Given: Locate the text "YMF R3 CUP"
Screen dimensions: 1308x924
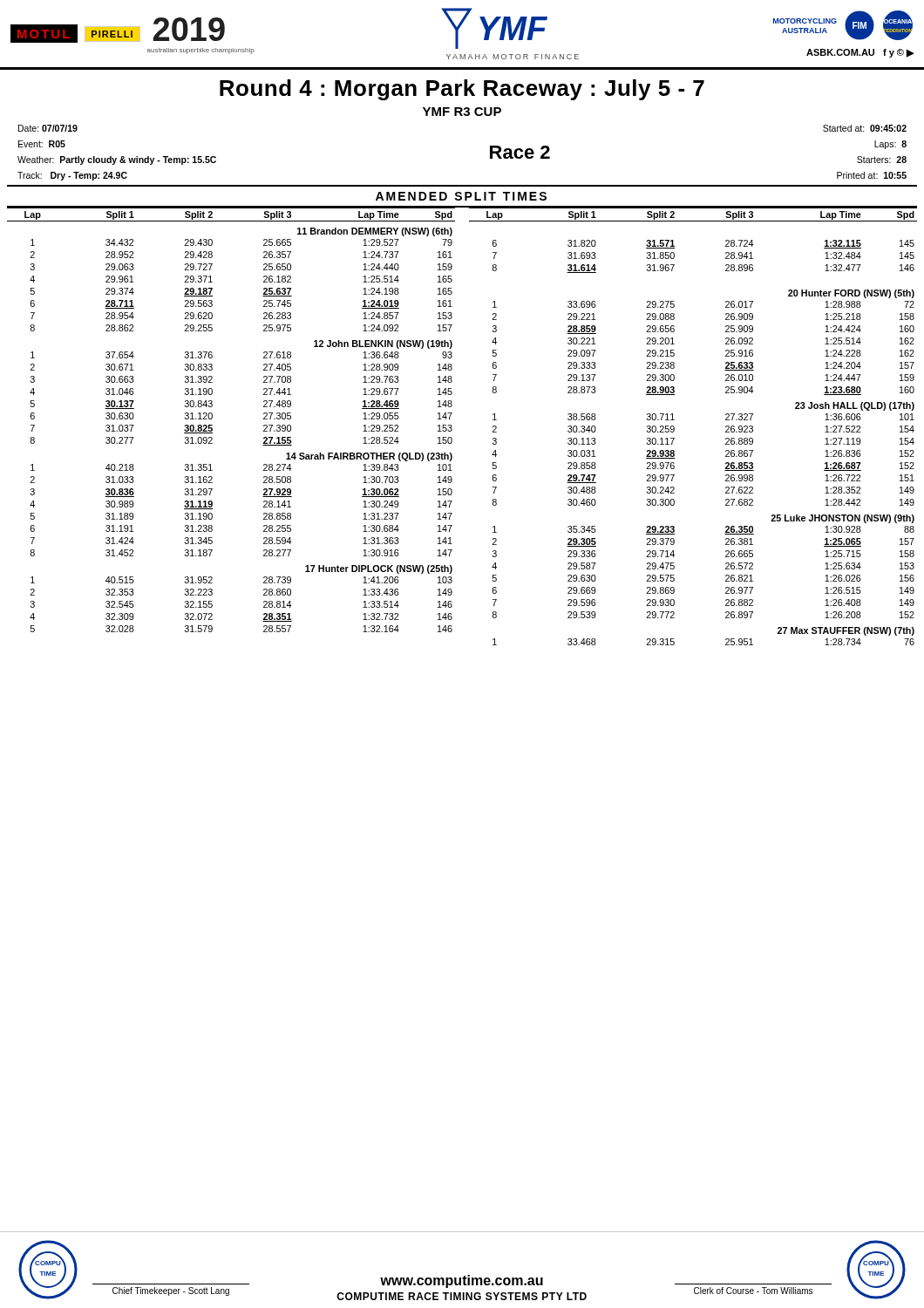Looking at the screenshot, I should coord(462,111).
